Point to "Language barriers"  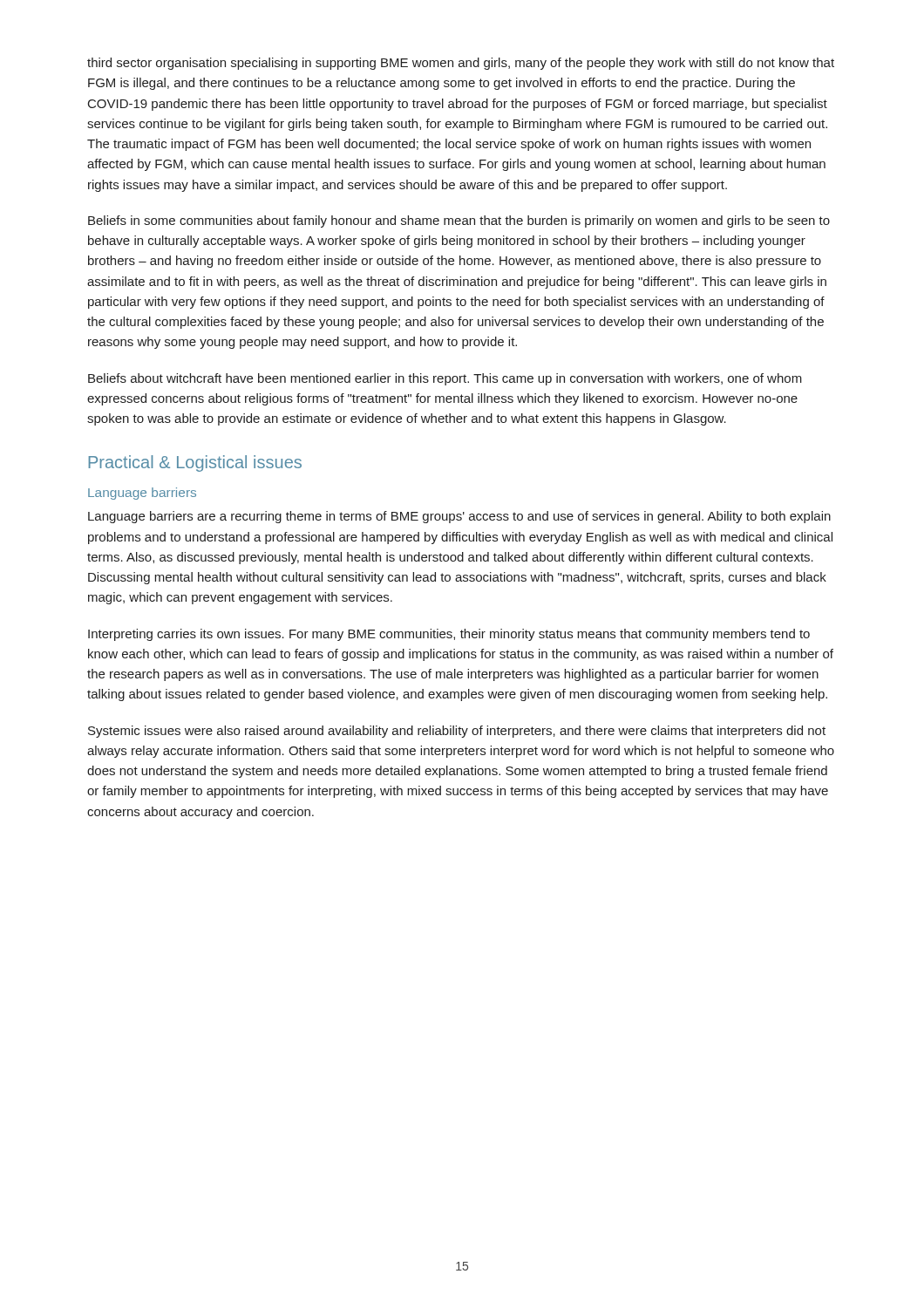[142, 492]
